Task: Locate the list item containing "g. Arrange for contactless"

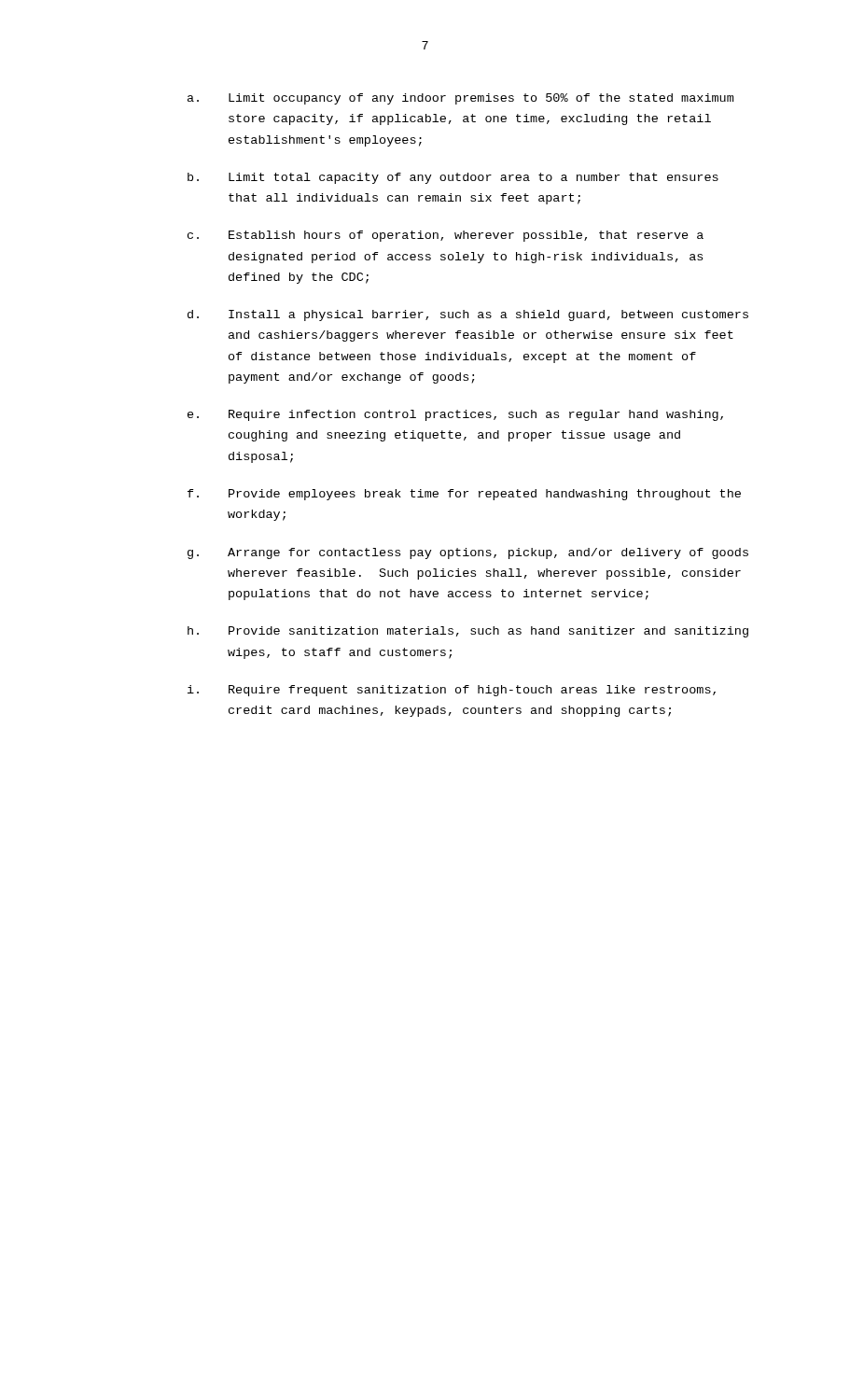Action: [471, 574]
